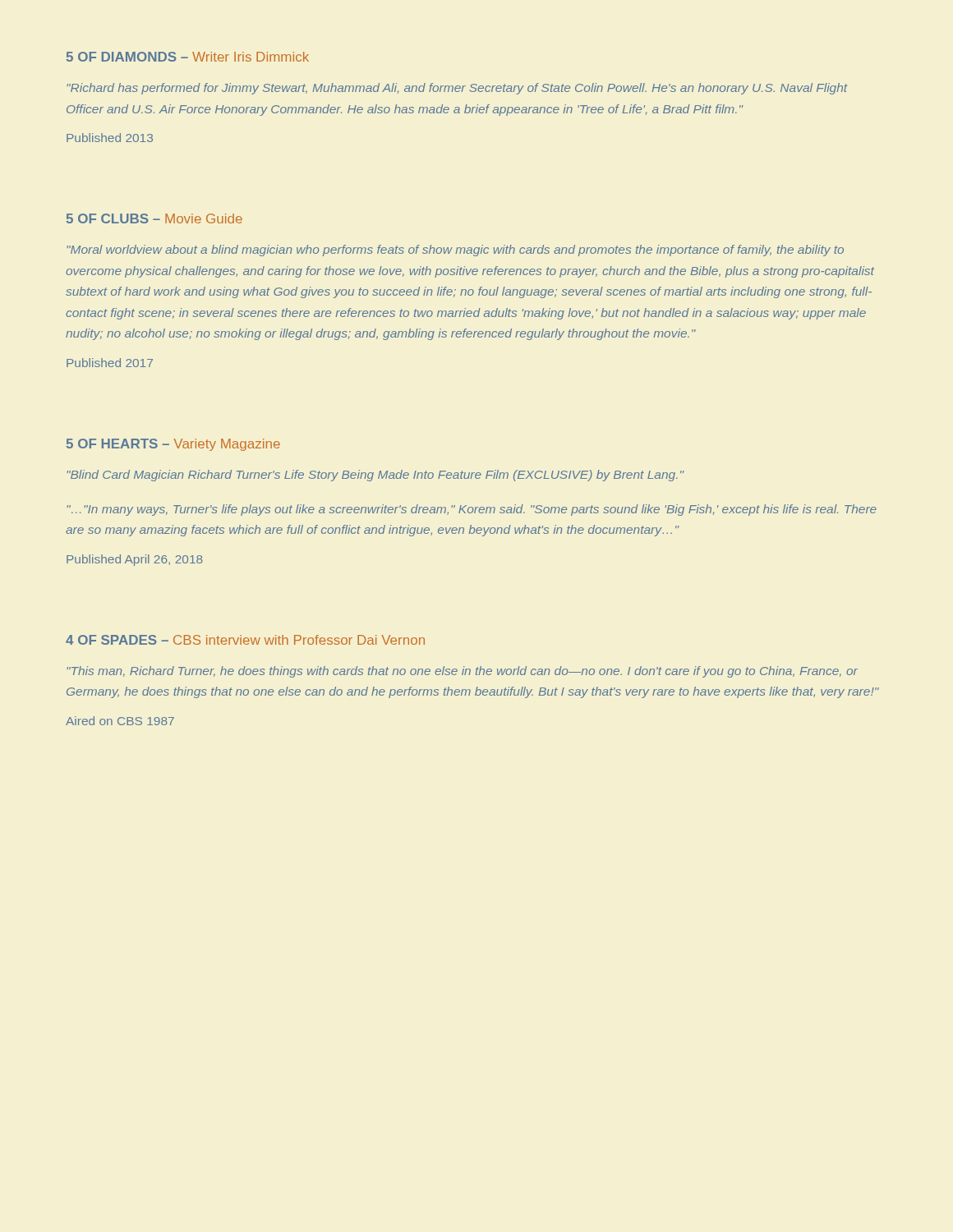Where is the section header that starts "4 OF SPADES"?

246,640
